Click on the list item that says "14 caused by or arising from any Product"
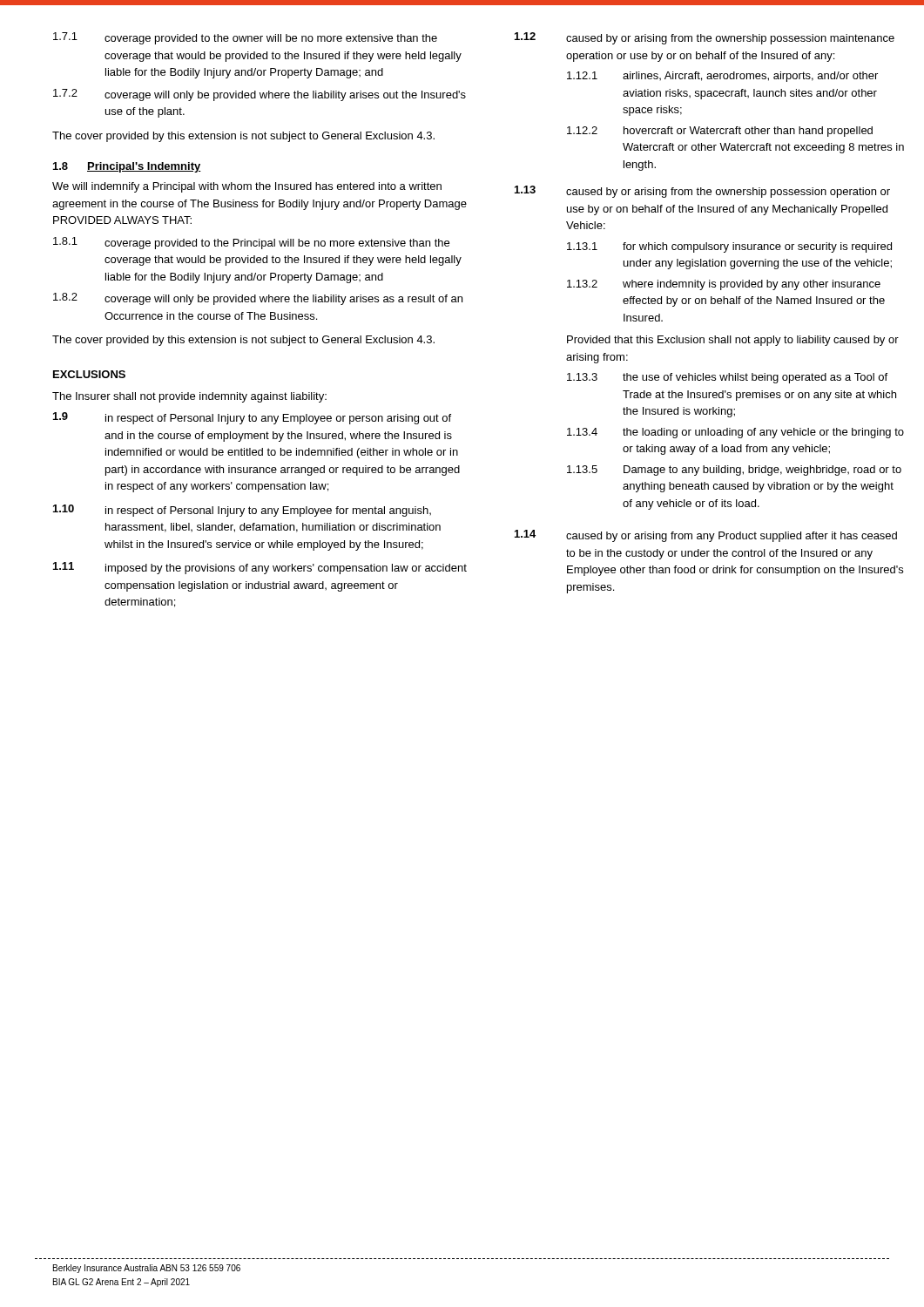This screenshot has width=924, height=1307. point(710,561)
